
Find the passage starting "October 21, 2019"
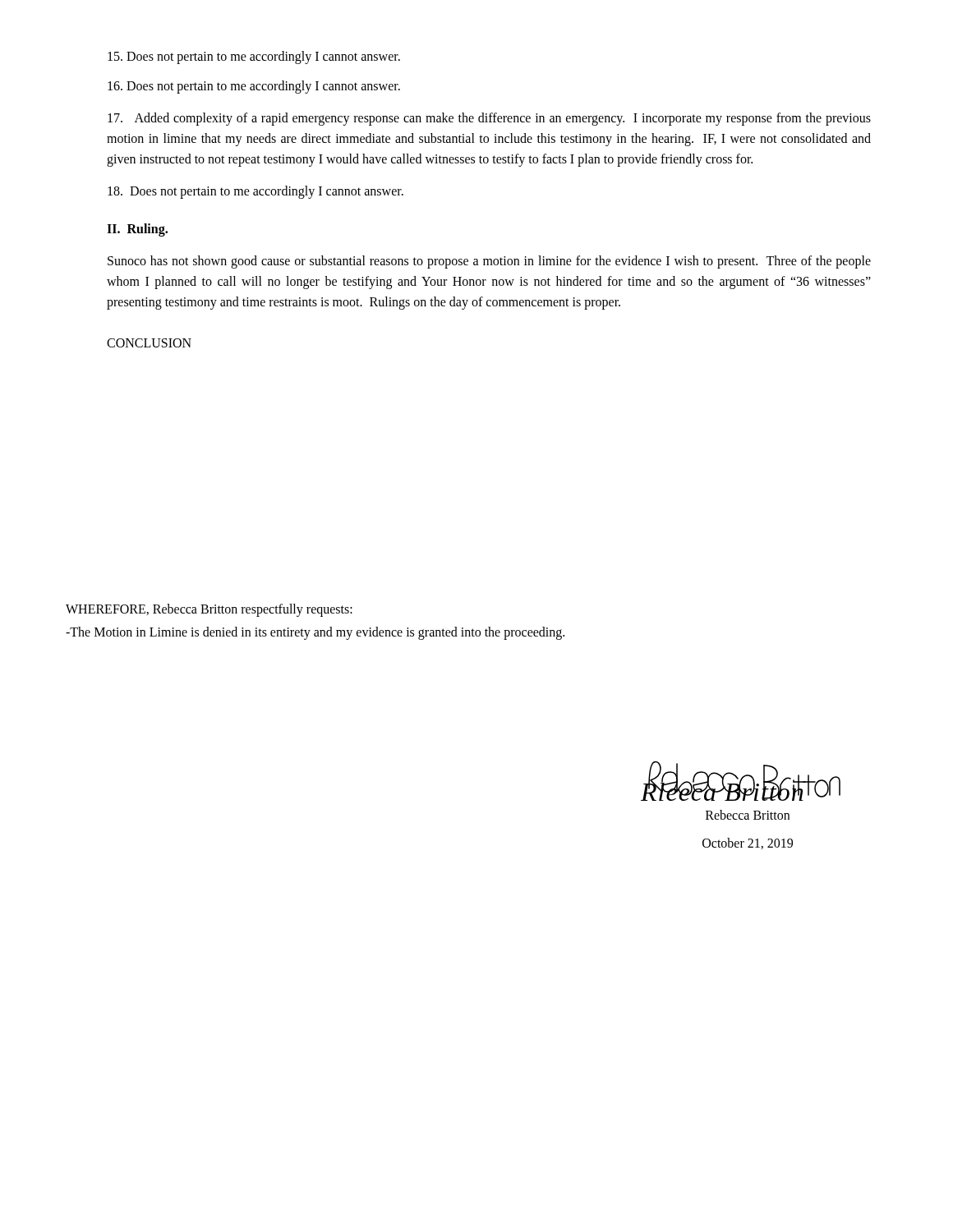pos(748,843)
